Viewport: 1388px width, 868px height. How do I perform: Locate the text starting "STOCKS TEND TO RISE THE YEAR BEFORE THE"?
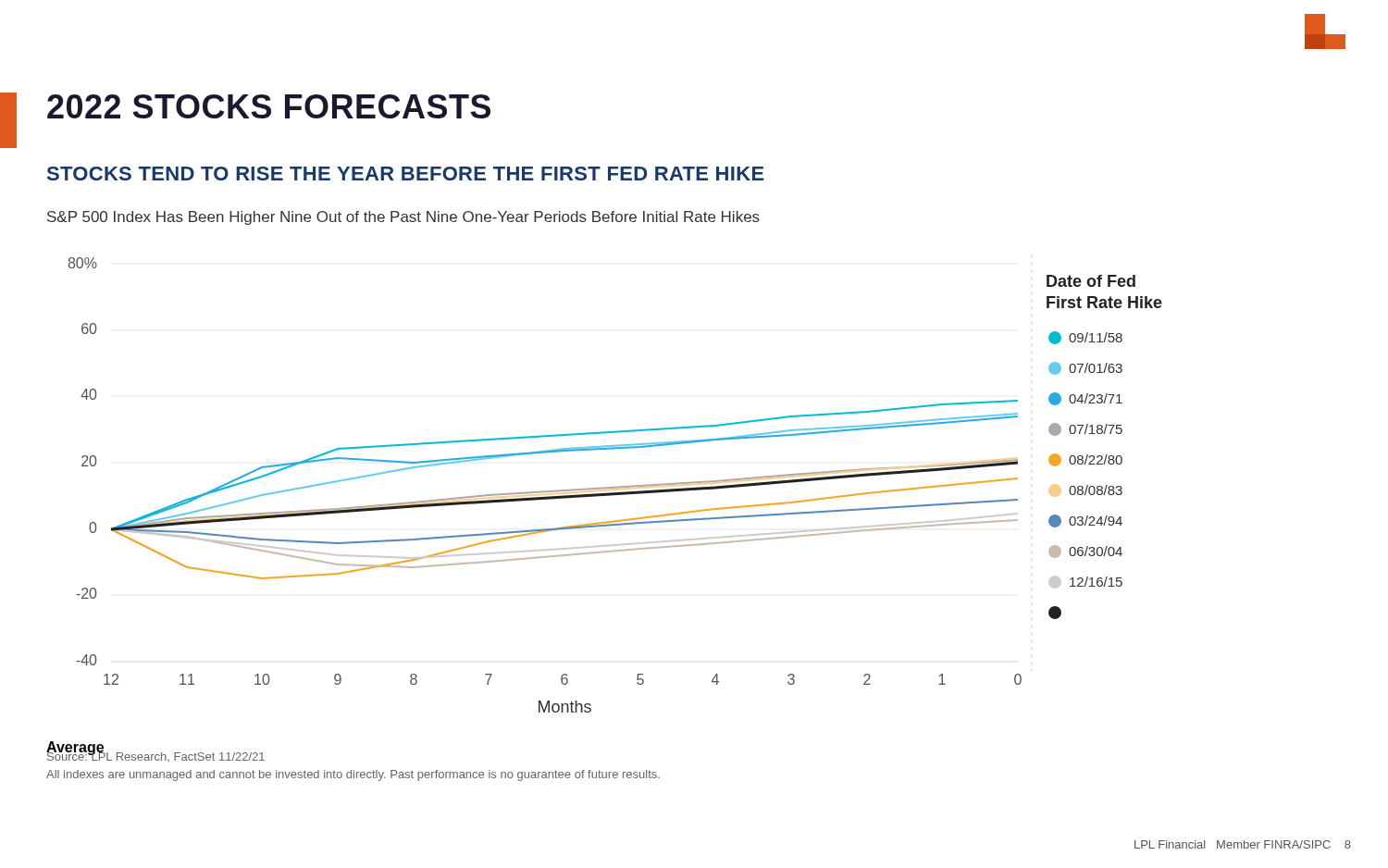[x=405, y=174]
